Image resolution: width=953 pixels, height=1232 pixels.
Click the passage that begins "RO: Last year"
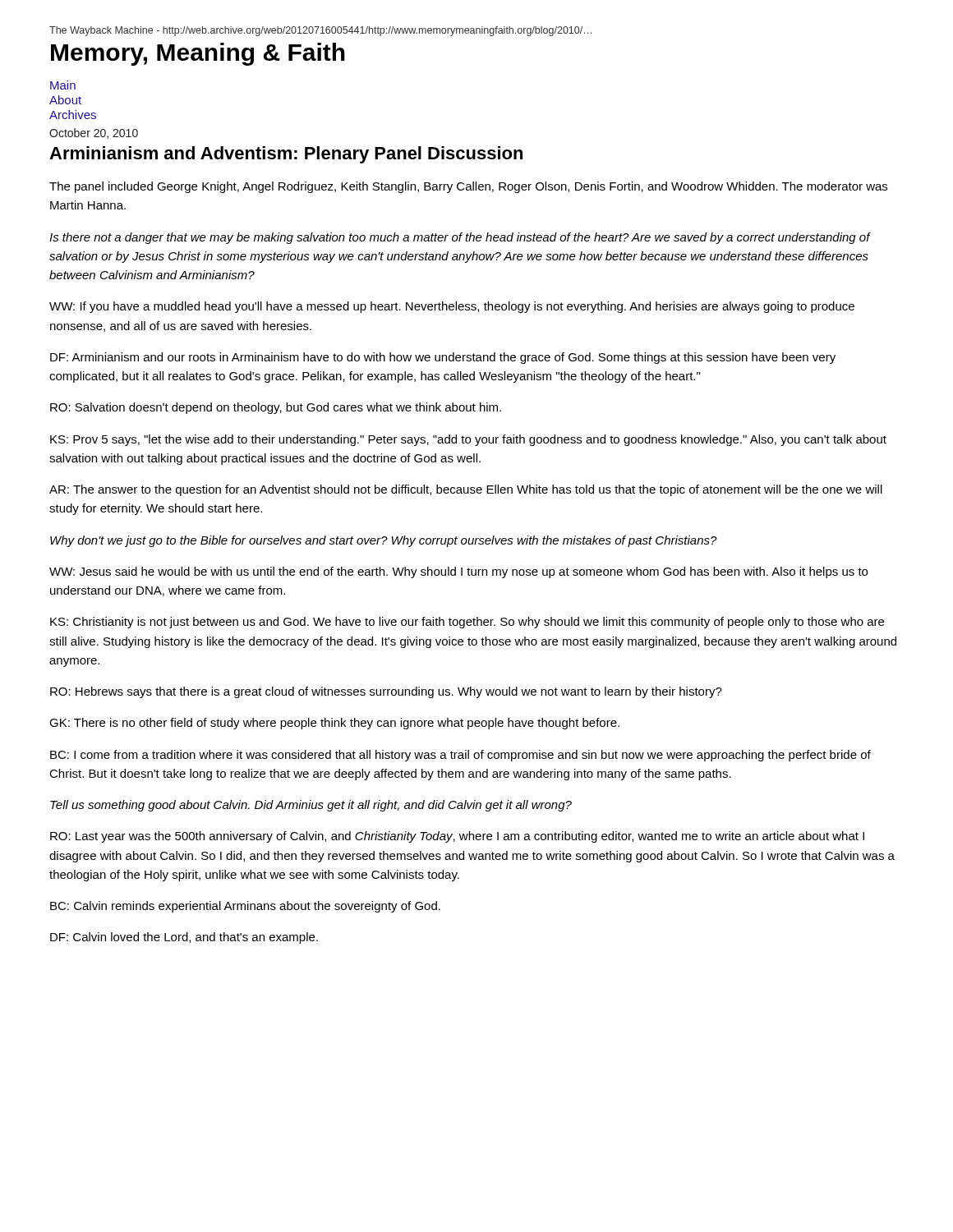[476, 855]
